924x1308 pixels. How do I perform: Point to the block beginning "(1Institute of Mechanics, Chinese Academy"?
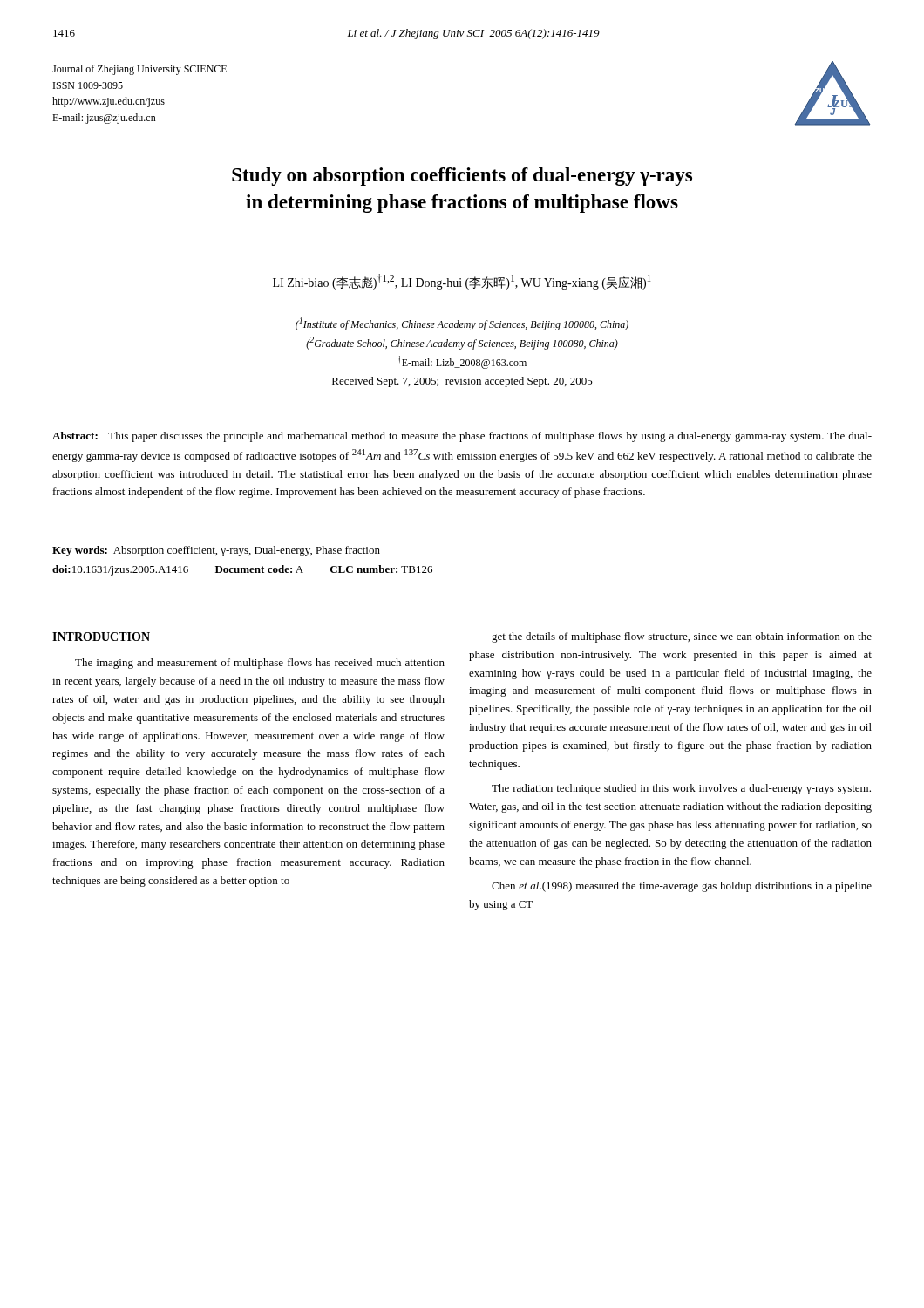tap(462, 351)
